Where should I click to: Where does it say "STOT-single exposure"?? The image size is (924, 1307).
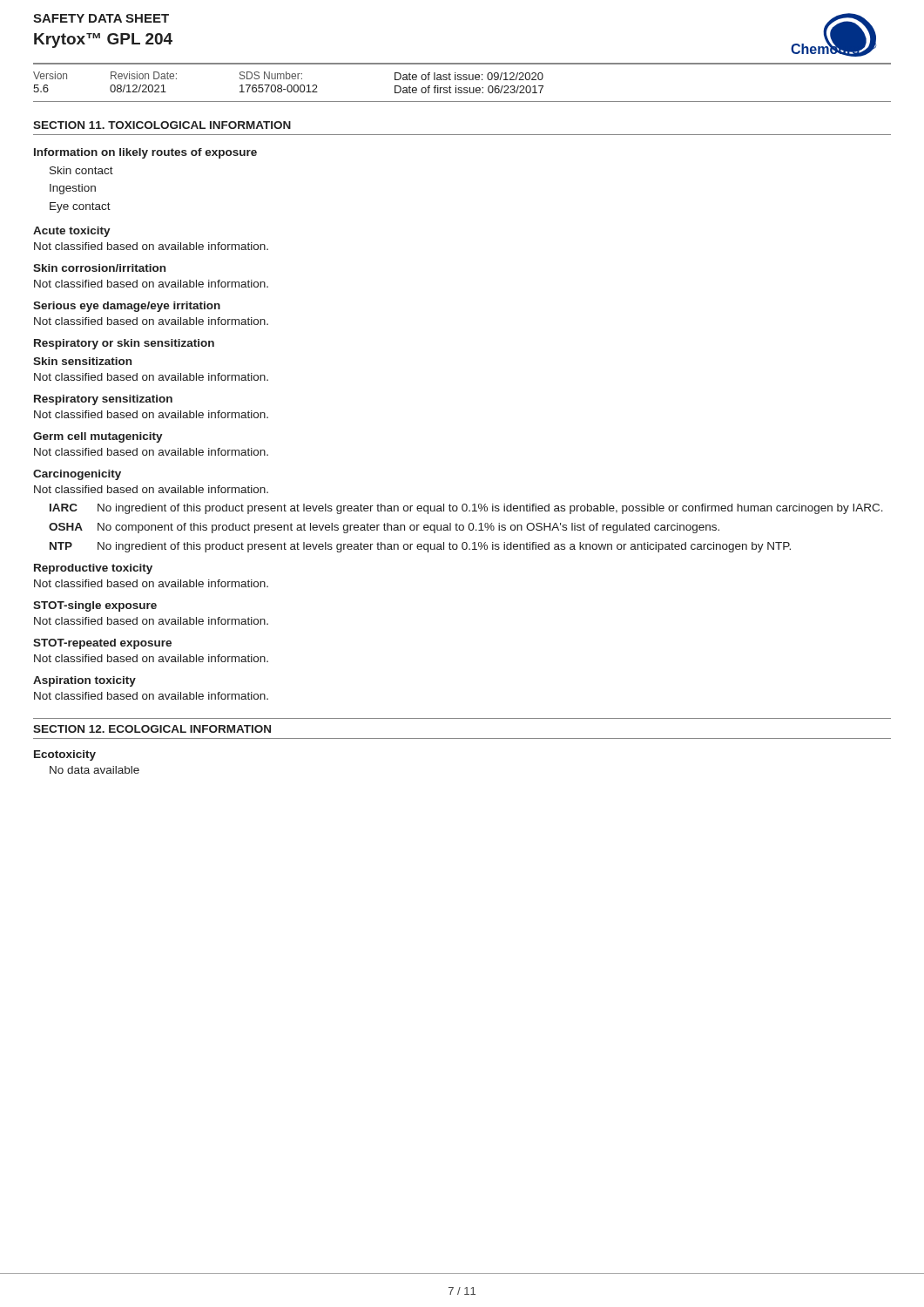pos(95,605)
